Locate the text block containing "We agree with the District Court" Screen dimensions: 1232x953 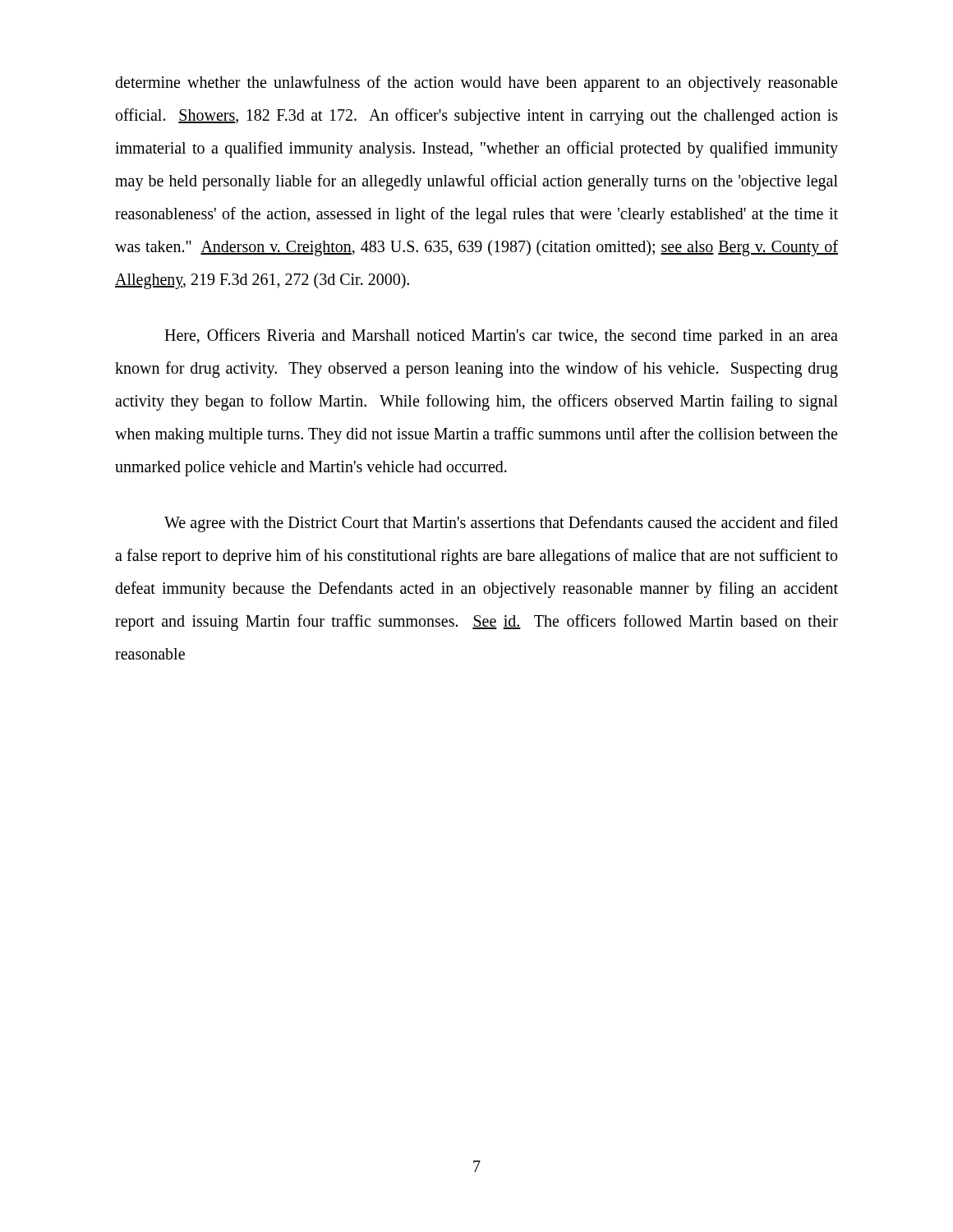pos(476,588)
